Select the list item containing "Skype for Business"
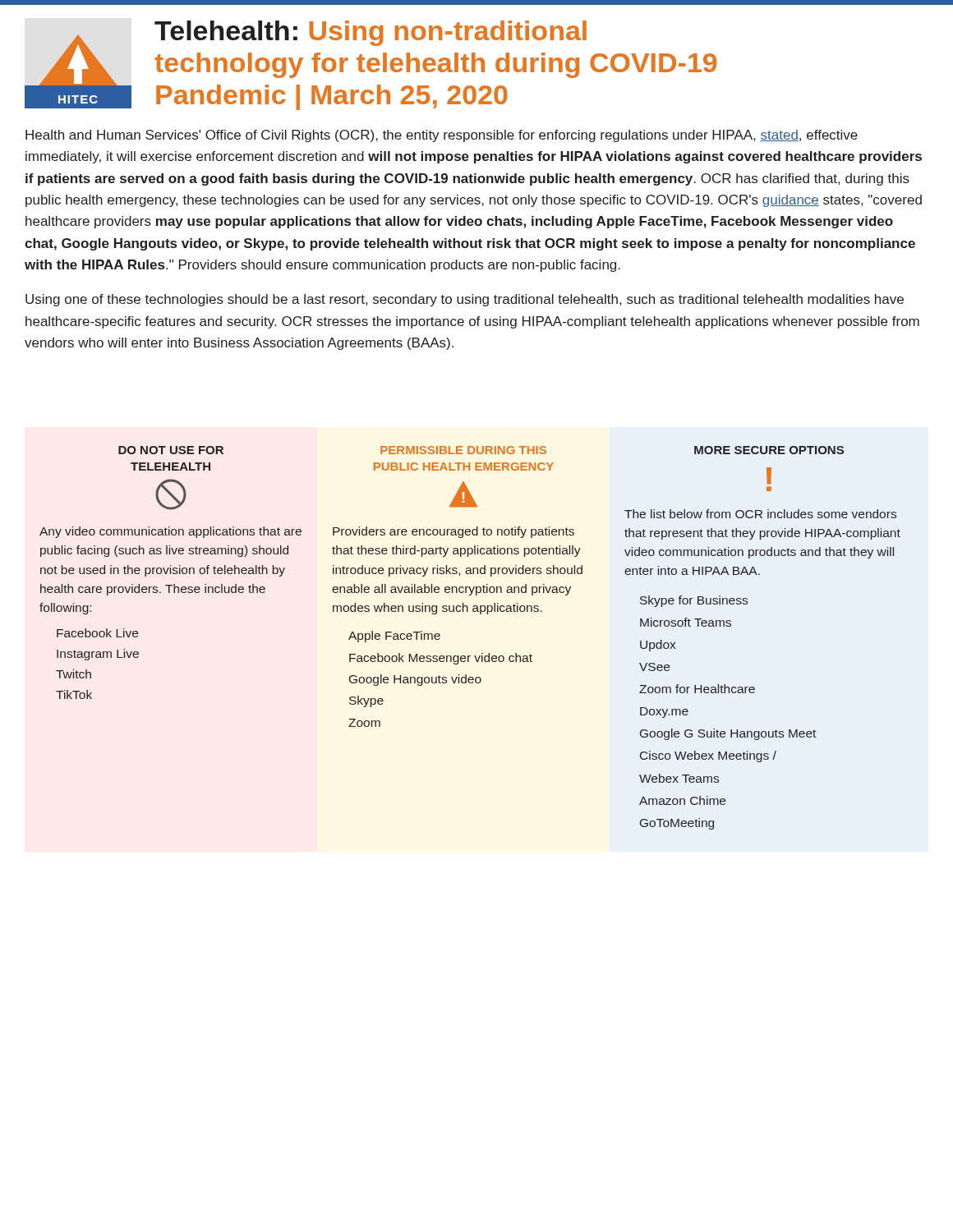Viewport: 953px width, 1232px height. (694, 600)
